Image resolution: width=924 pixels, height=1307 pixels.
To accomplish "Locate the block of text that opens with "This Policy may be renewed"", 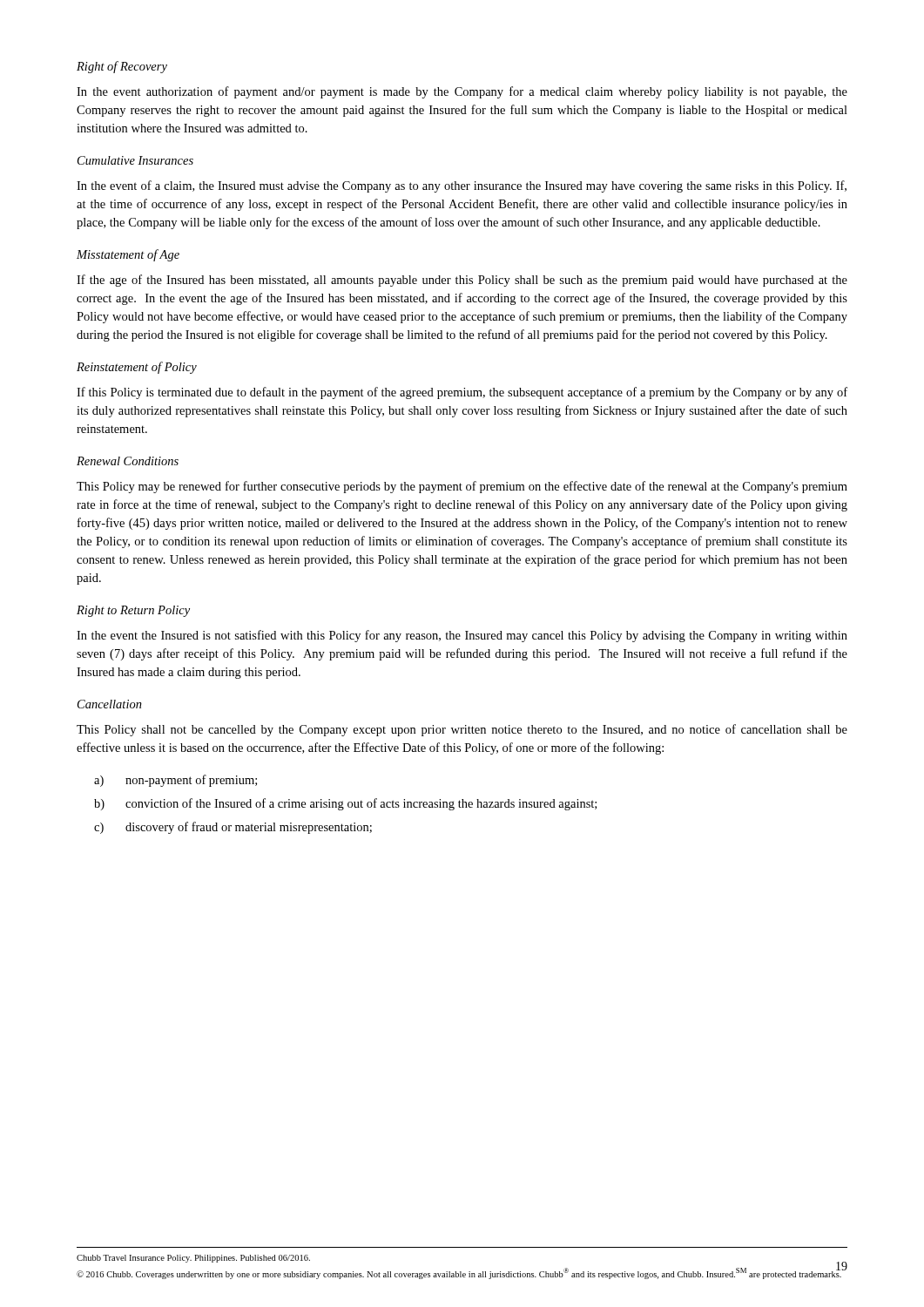I will [462, 532].
